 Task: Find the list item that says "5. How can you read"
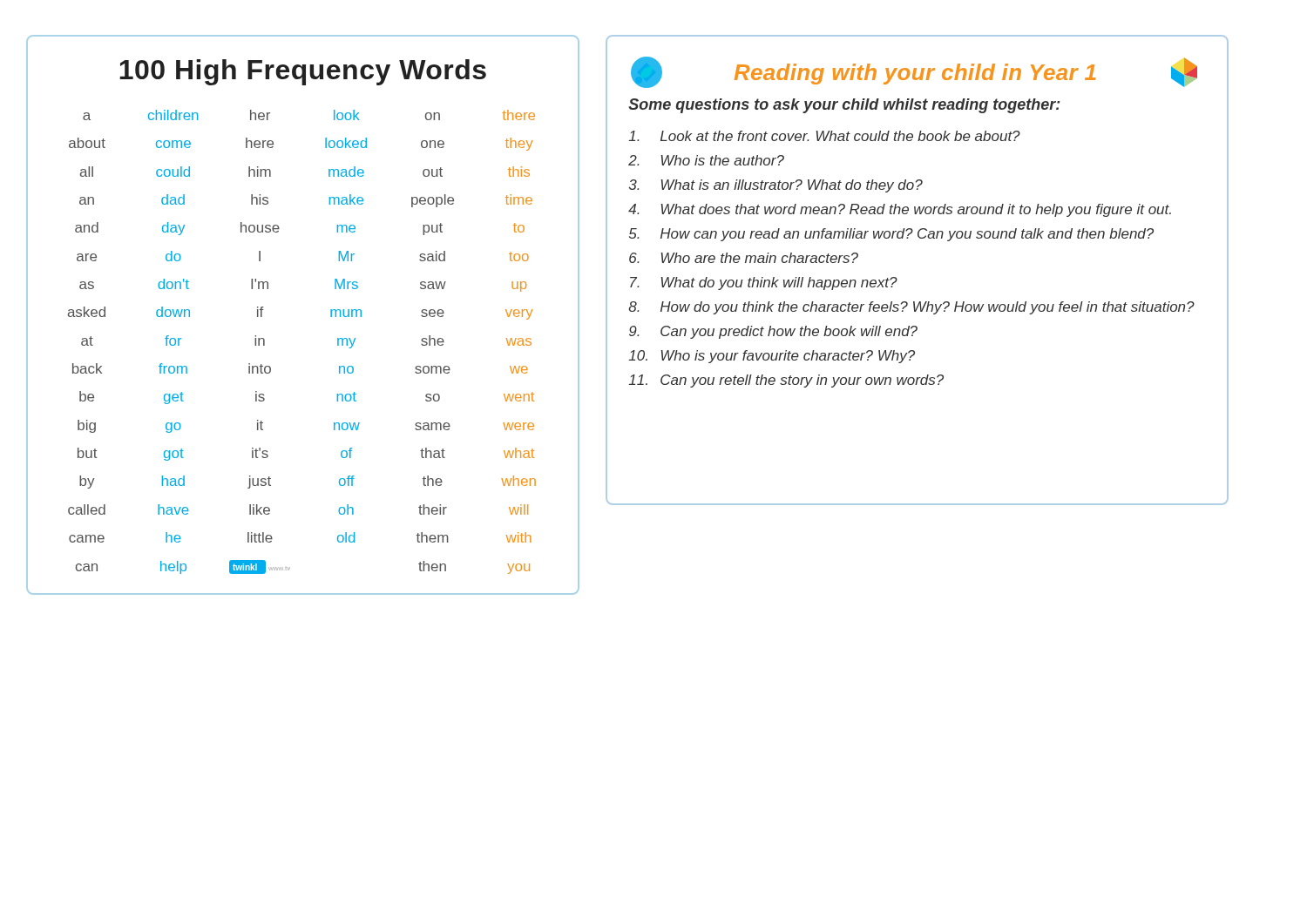[915, 234]
